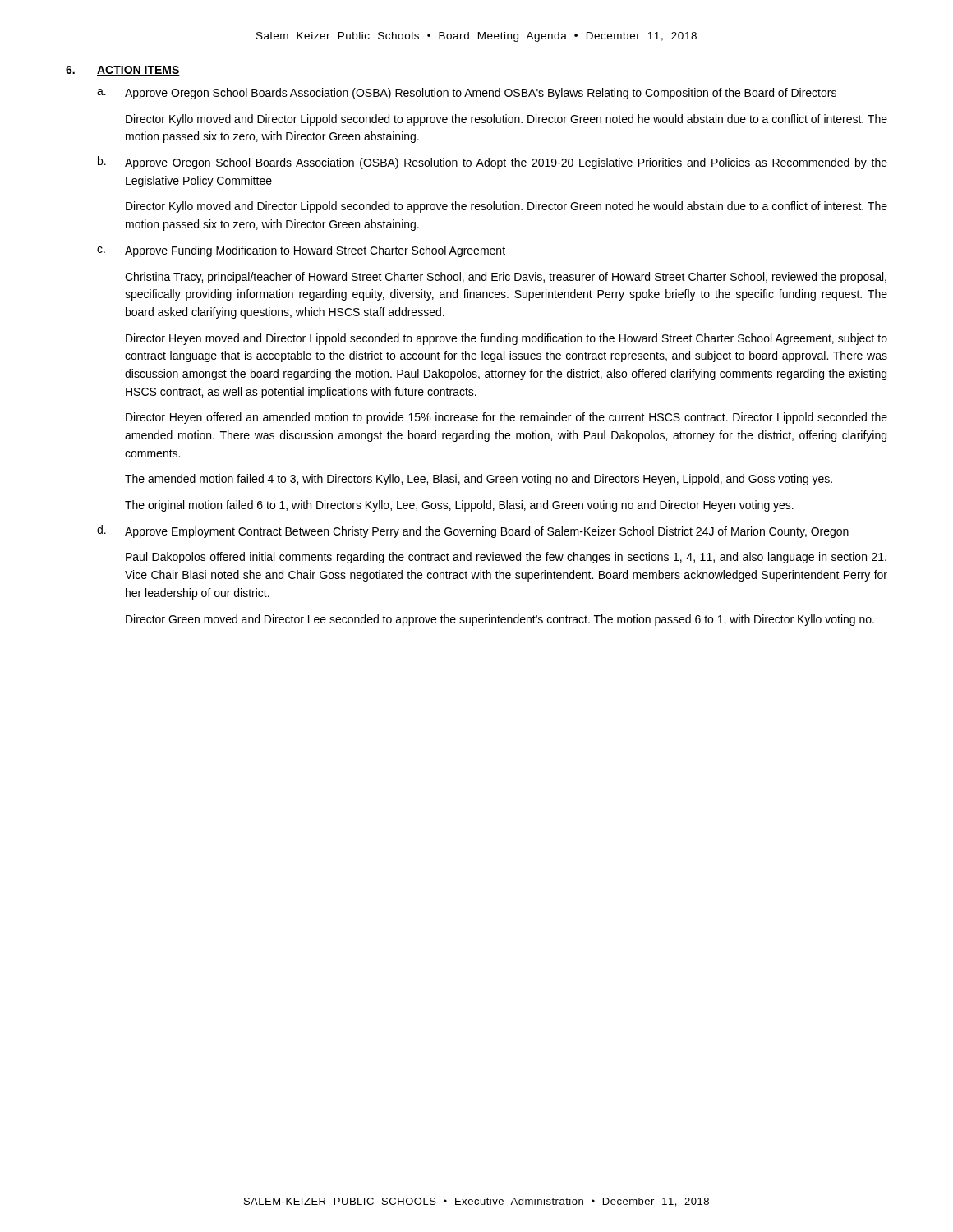Screen dimensions: 1232x953
Task: Click on the text block with the text "Director Green moved and Director Lee seconded to"
Action: (x=500, y=619)
